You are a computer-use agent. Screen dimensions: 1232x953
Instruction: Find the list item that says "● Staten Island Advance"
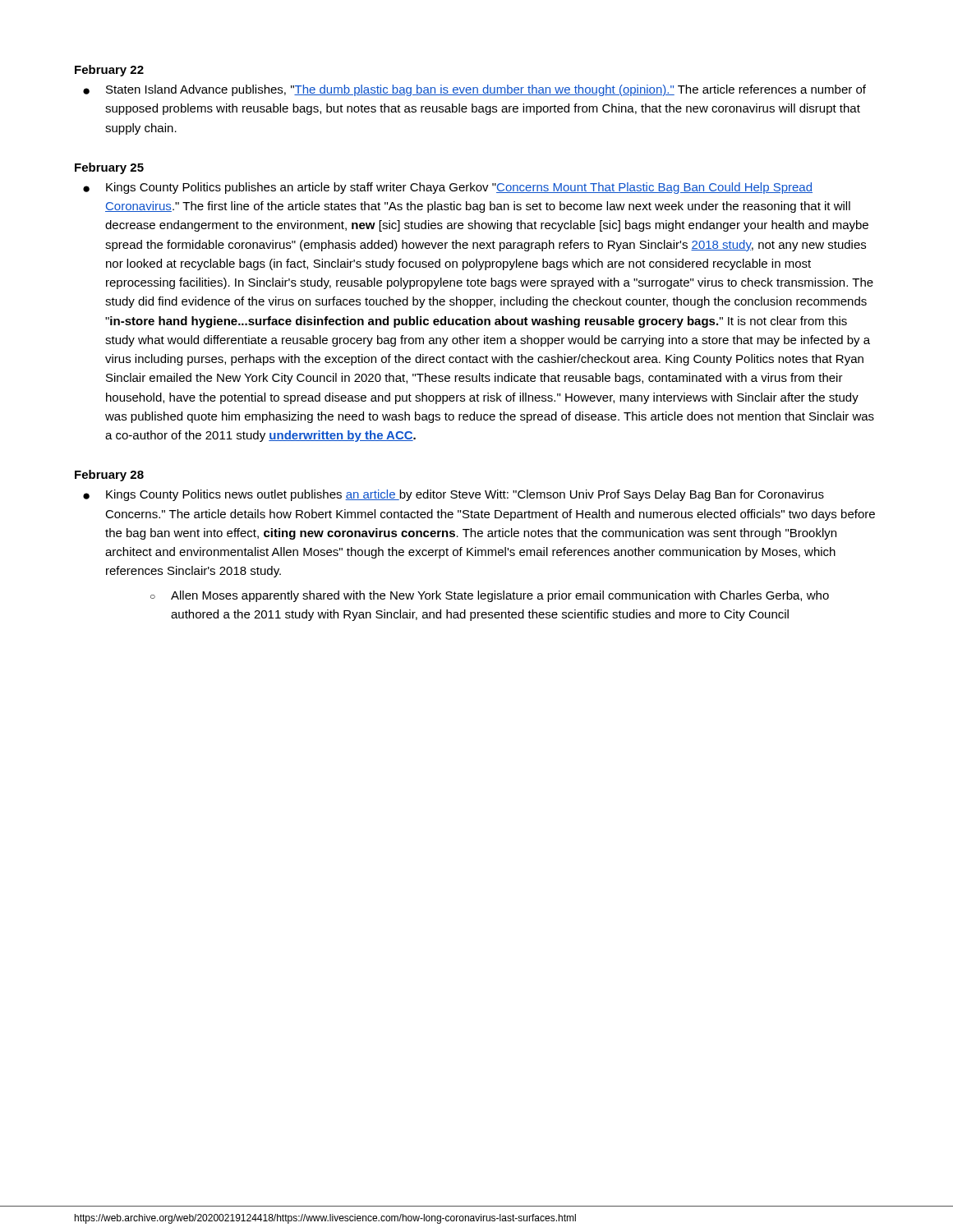click(481, 108)
